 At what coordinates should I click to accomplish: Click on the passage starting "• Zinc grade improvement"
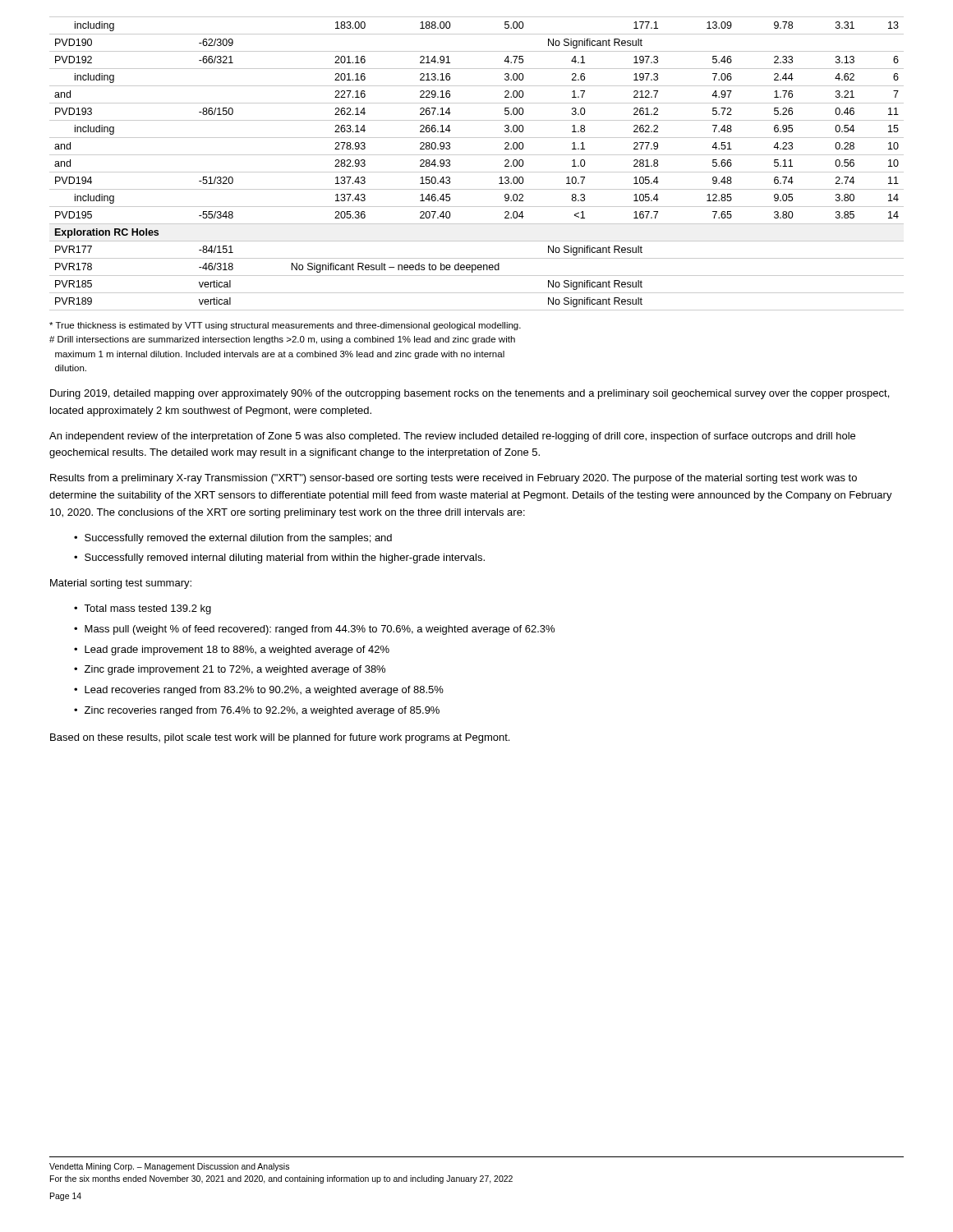[x=230, y=670]
